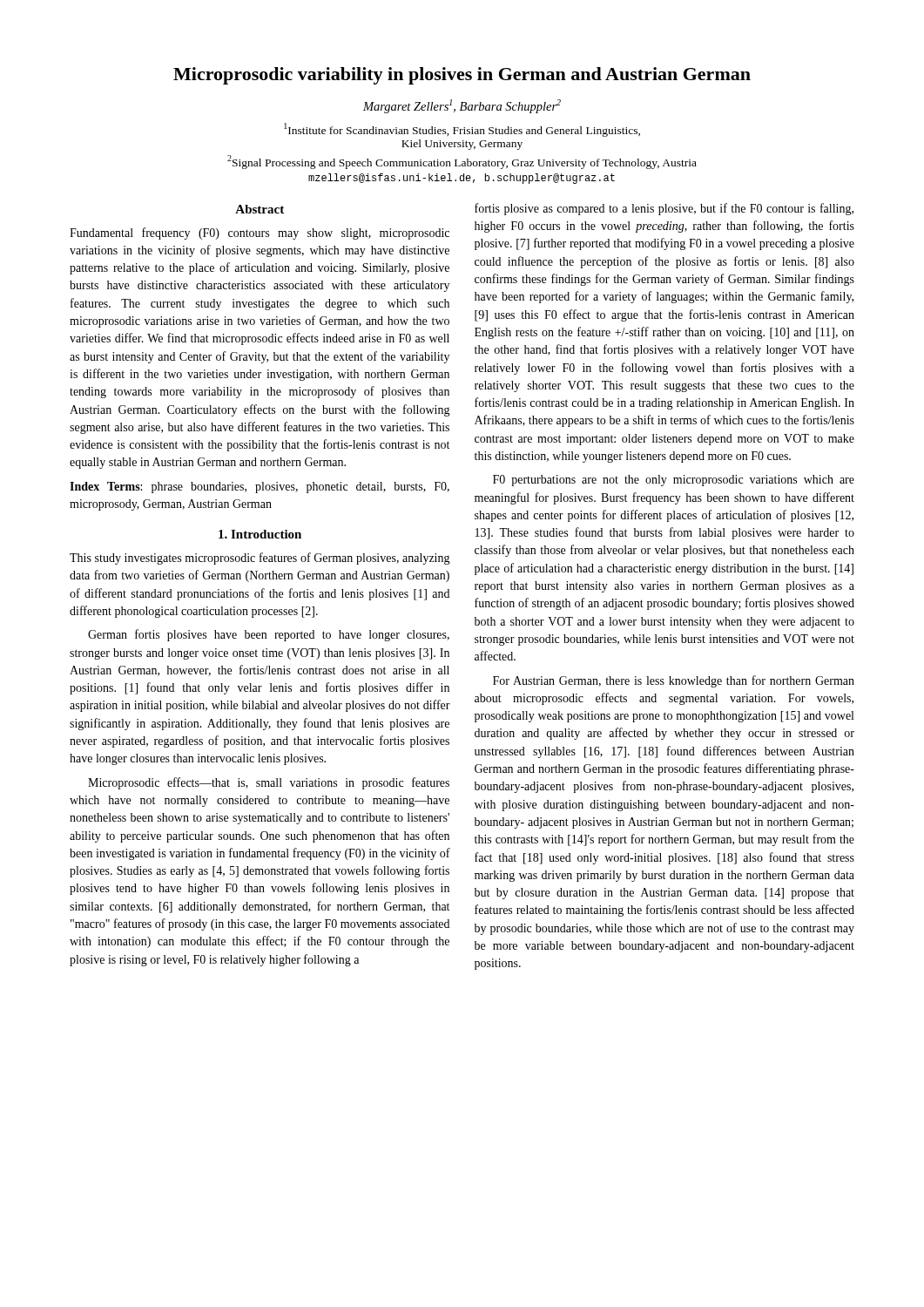Where is the passage that starts "This study investigates microprosodic features"?
This screenshot has width=924, height=1307.
click(260, 759)
